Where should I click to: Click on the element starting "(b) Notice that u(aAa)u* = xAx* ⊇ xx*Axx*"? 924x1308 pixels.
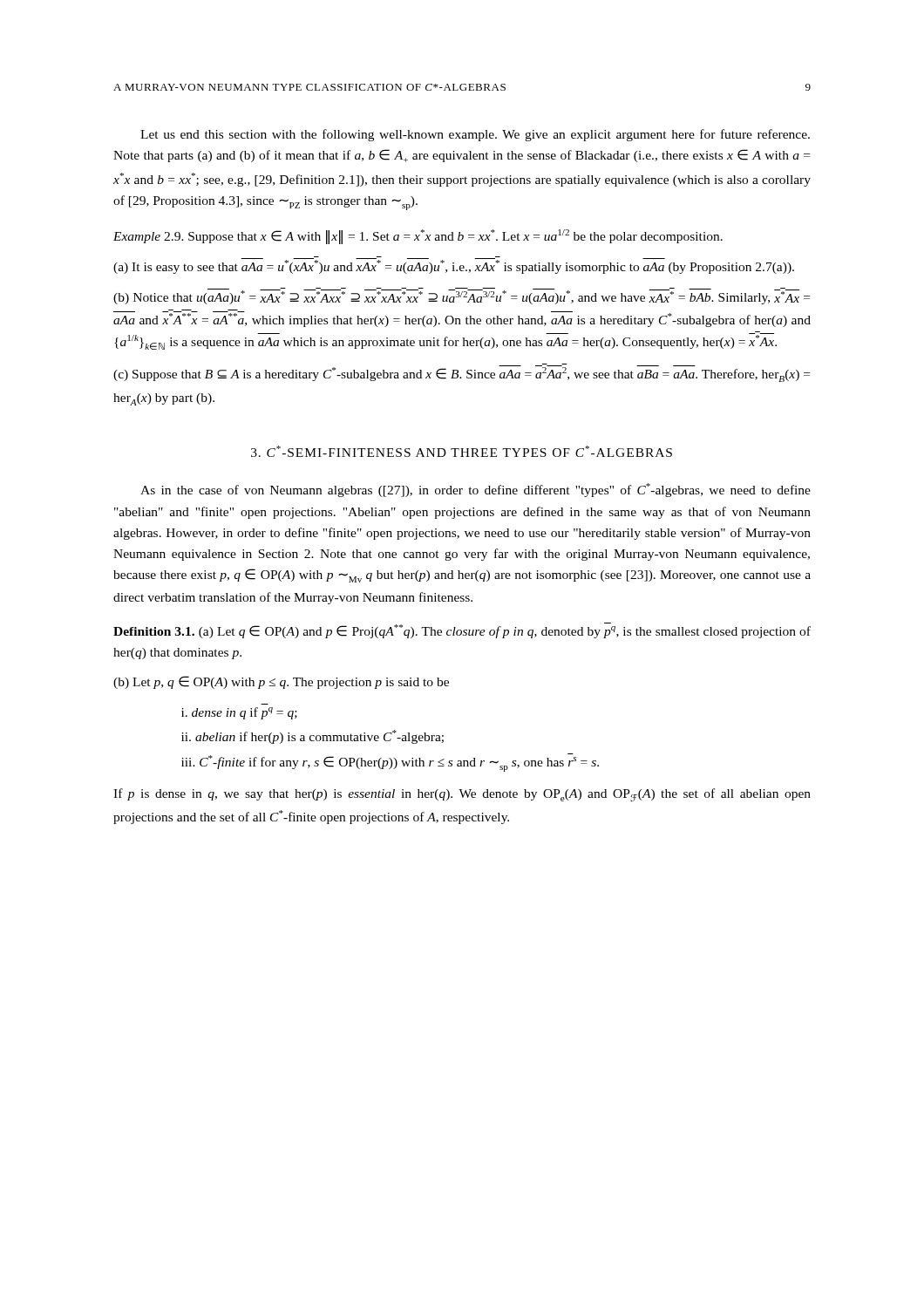coord(462,320)
